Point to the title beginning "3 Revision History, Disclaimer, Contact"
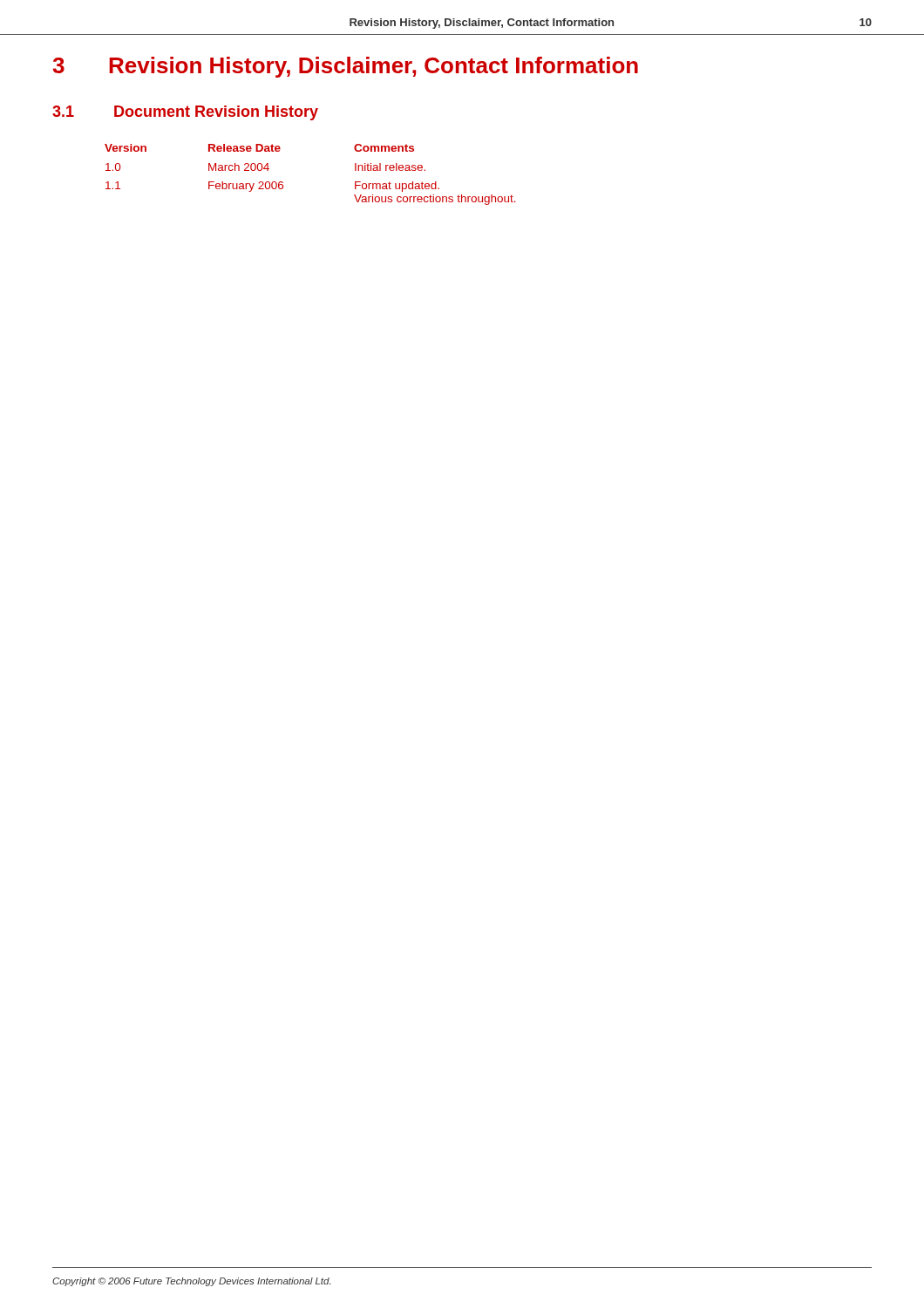Viewport: 924px width, 1308px height. pos(346,66)
